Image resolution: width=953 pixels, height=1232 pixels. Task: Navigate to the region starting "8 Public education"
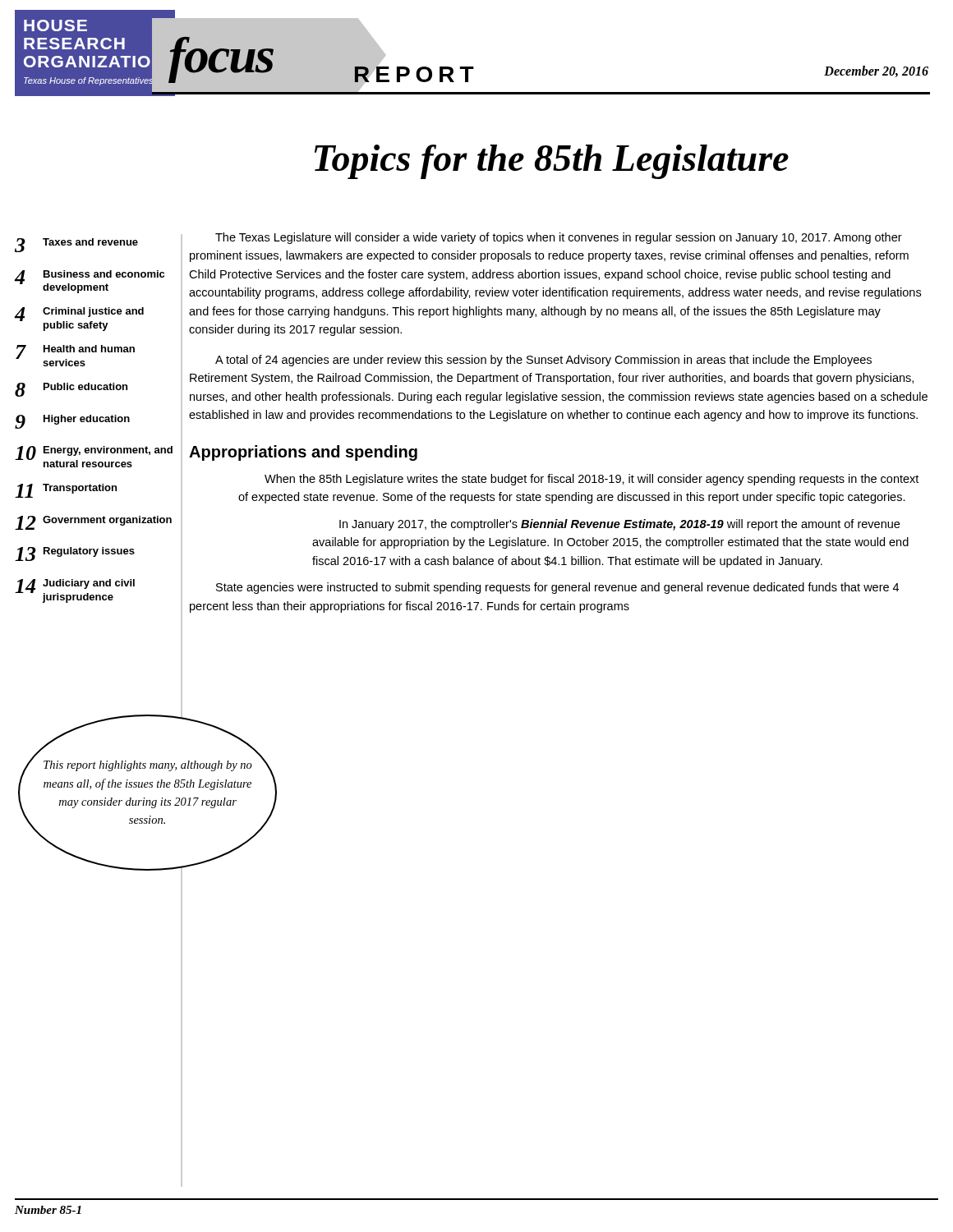click(x=71, y=390)
